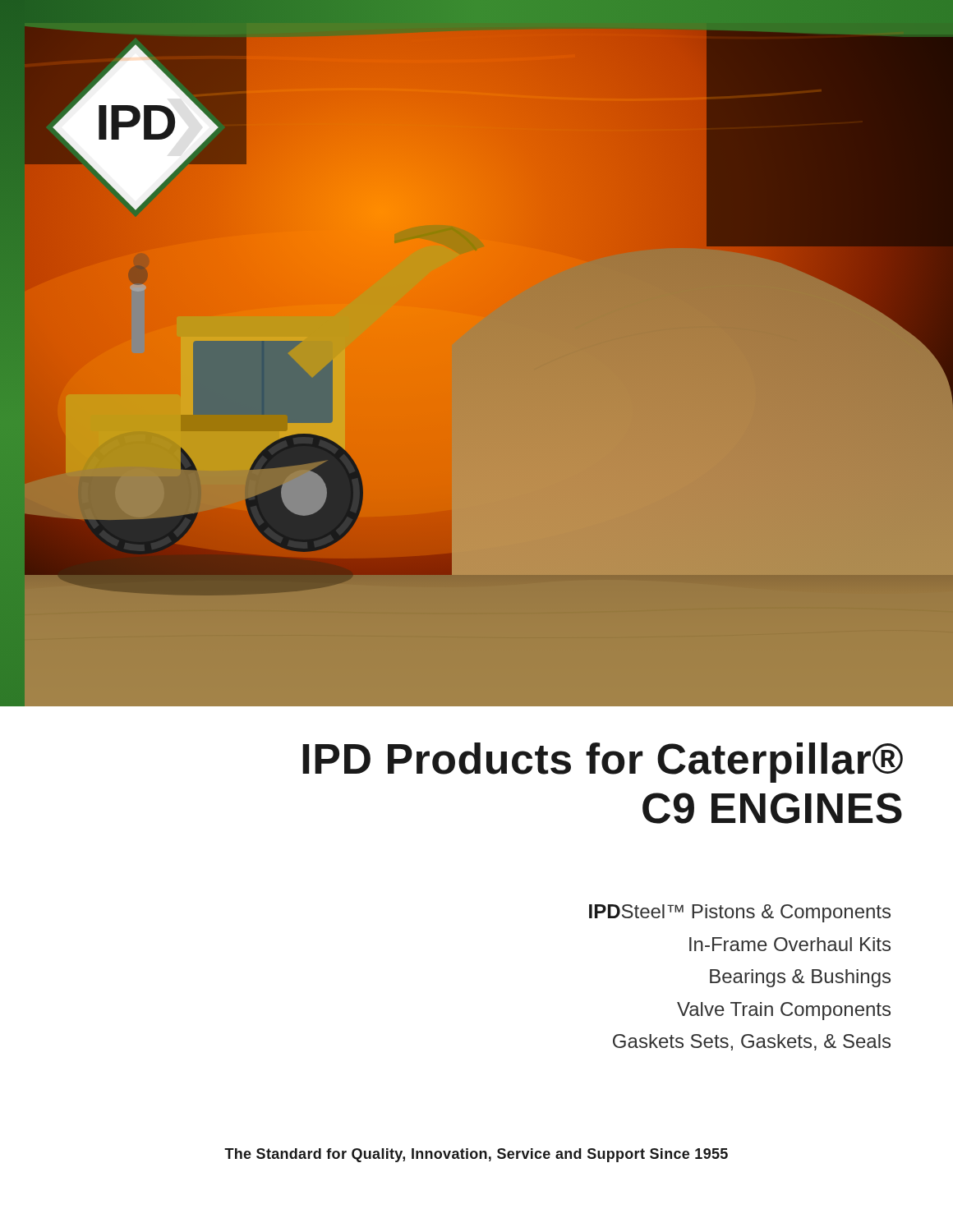Click on the text block that says "The Standard for Quality, Innovation, Service and Support"
953x1232 pixels.
pyautogui.click(x=476, y=1154)
